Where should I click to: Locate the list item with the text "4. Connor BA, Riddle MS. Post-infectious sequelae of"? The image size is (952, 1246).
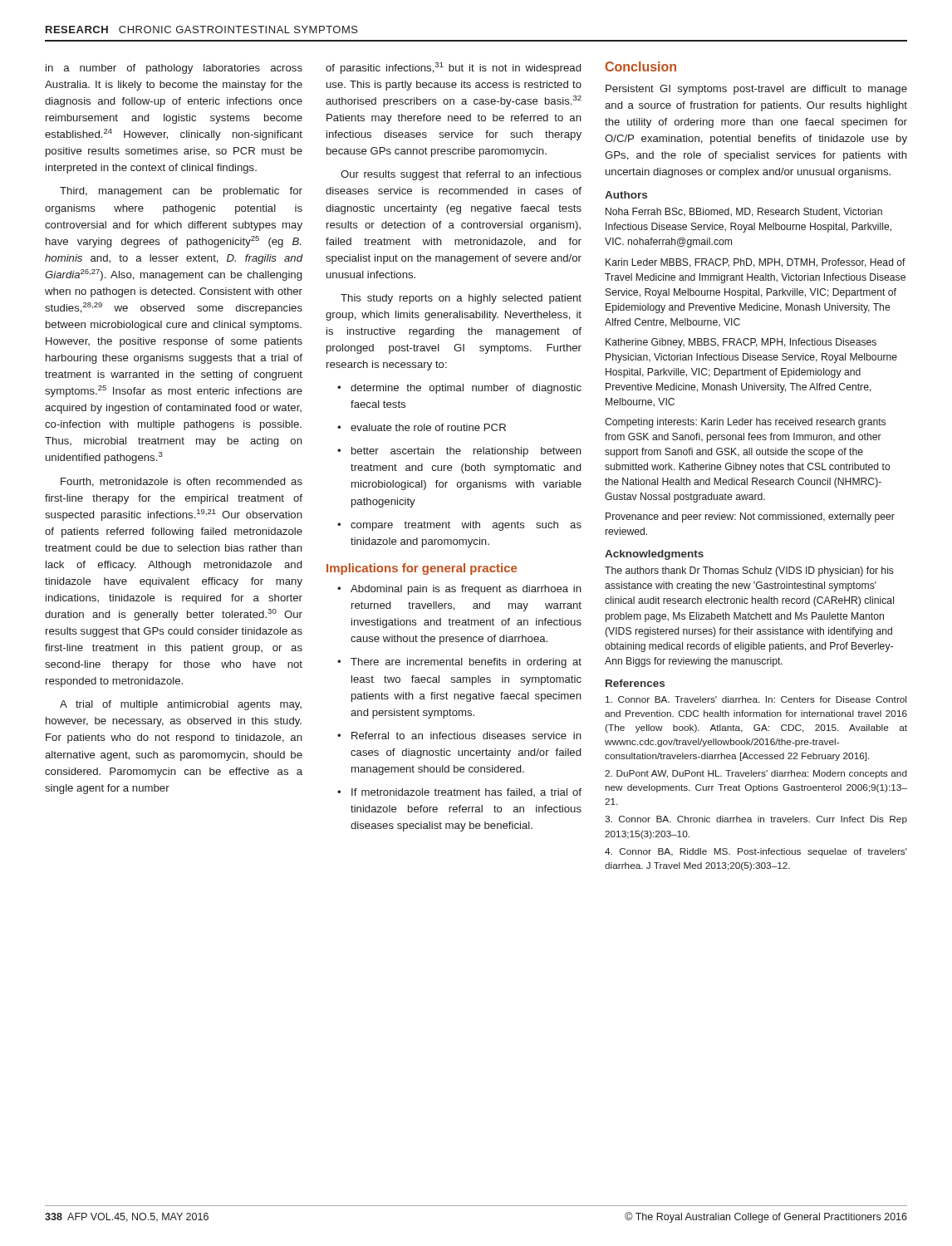pyautogui.click(x=756, y=859)
